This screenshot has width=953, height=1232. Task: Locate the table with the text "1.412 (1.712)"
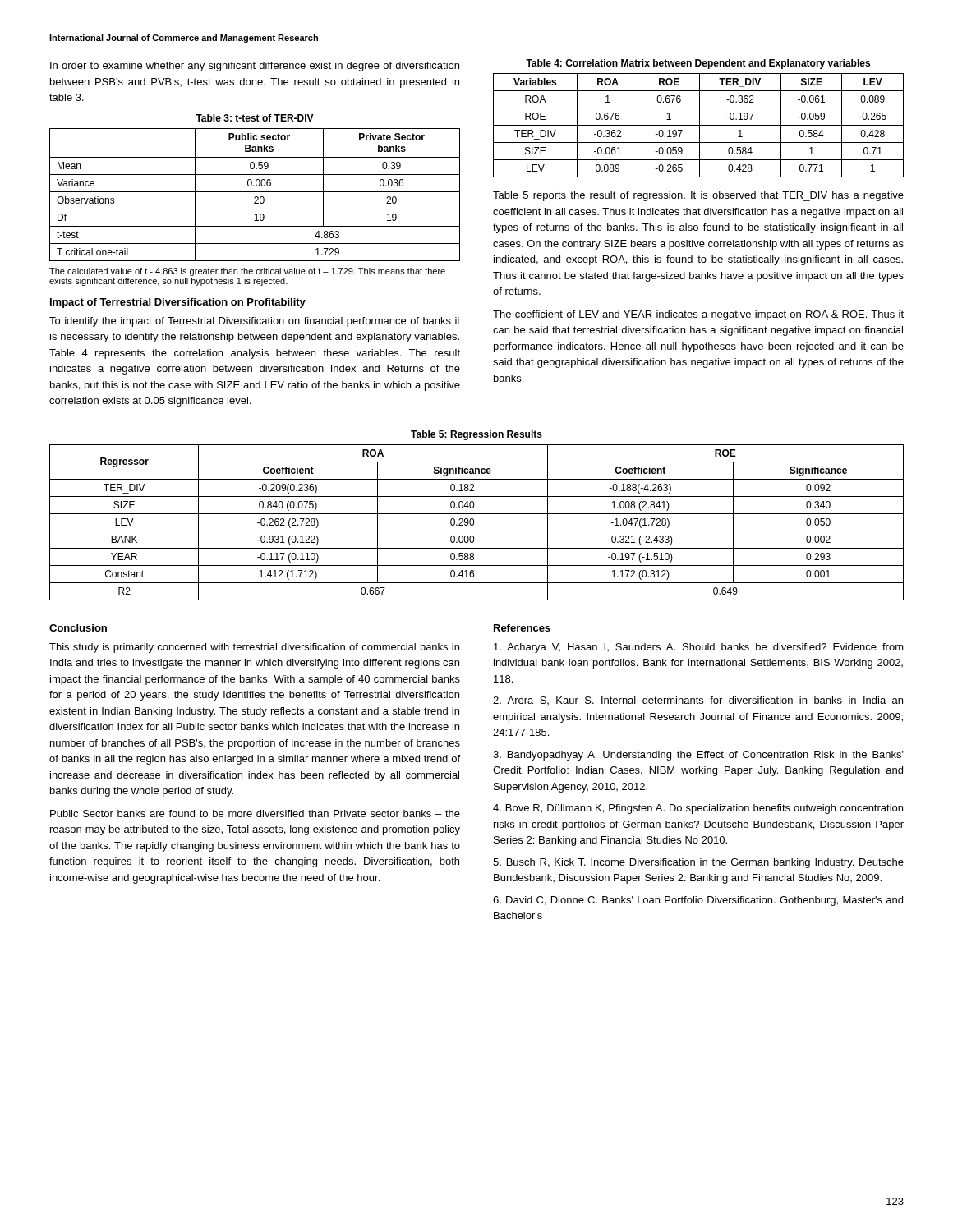click(476, 522)
